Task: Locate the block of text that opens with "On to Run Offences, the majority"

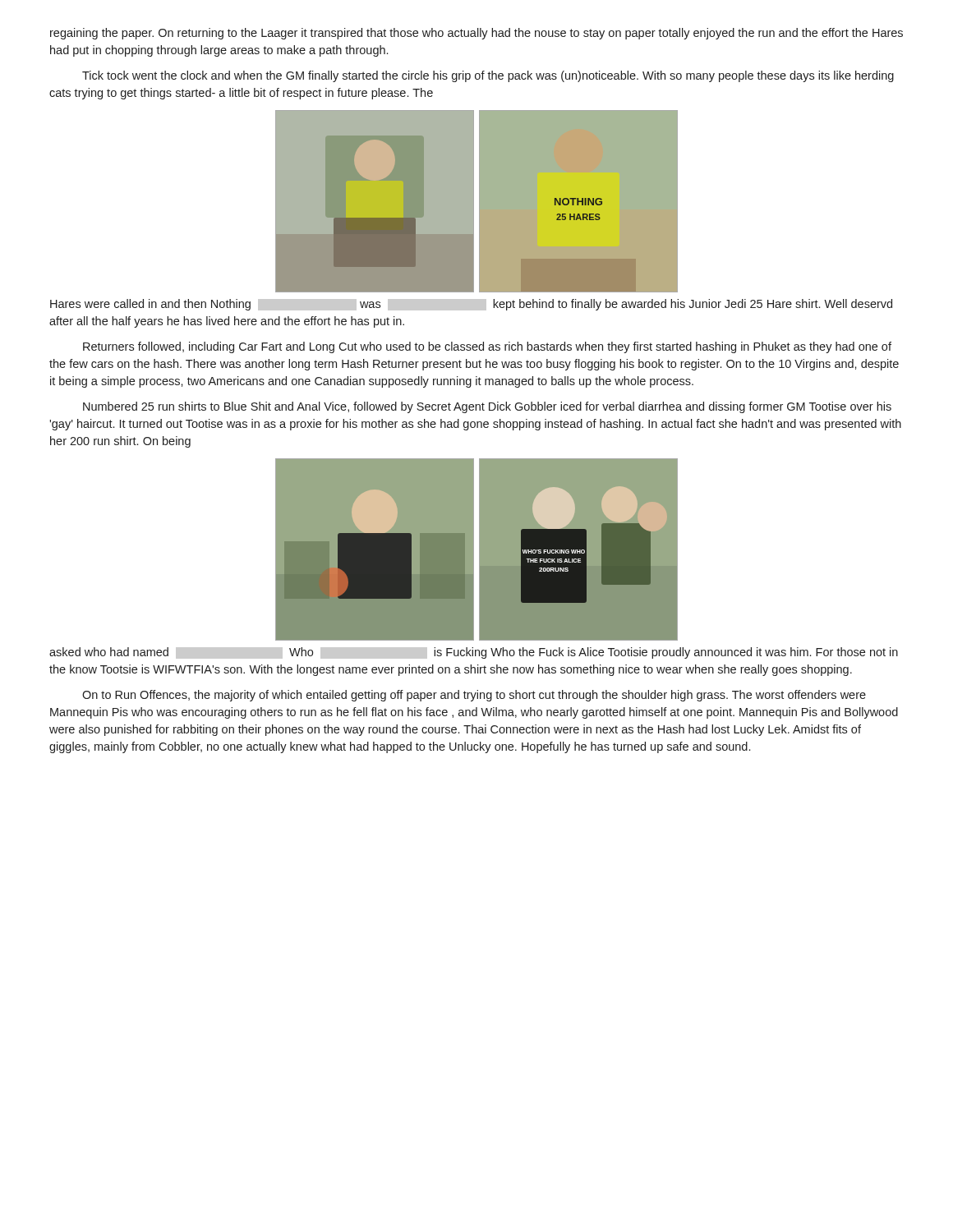Action: point(476,721)
